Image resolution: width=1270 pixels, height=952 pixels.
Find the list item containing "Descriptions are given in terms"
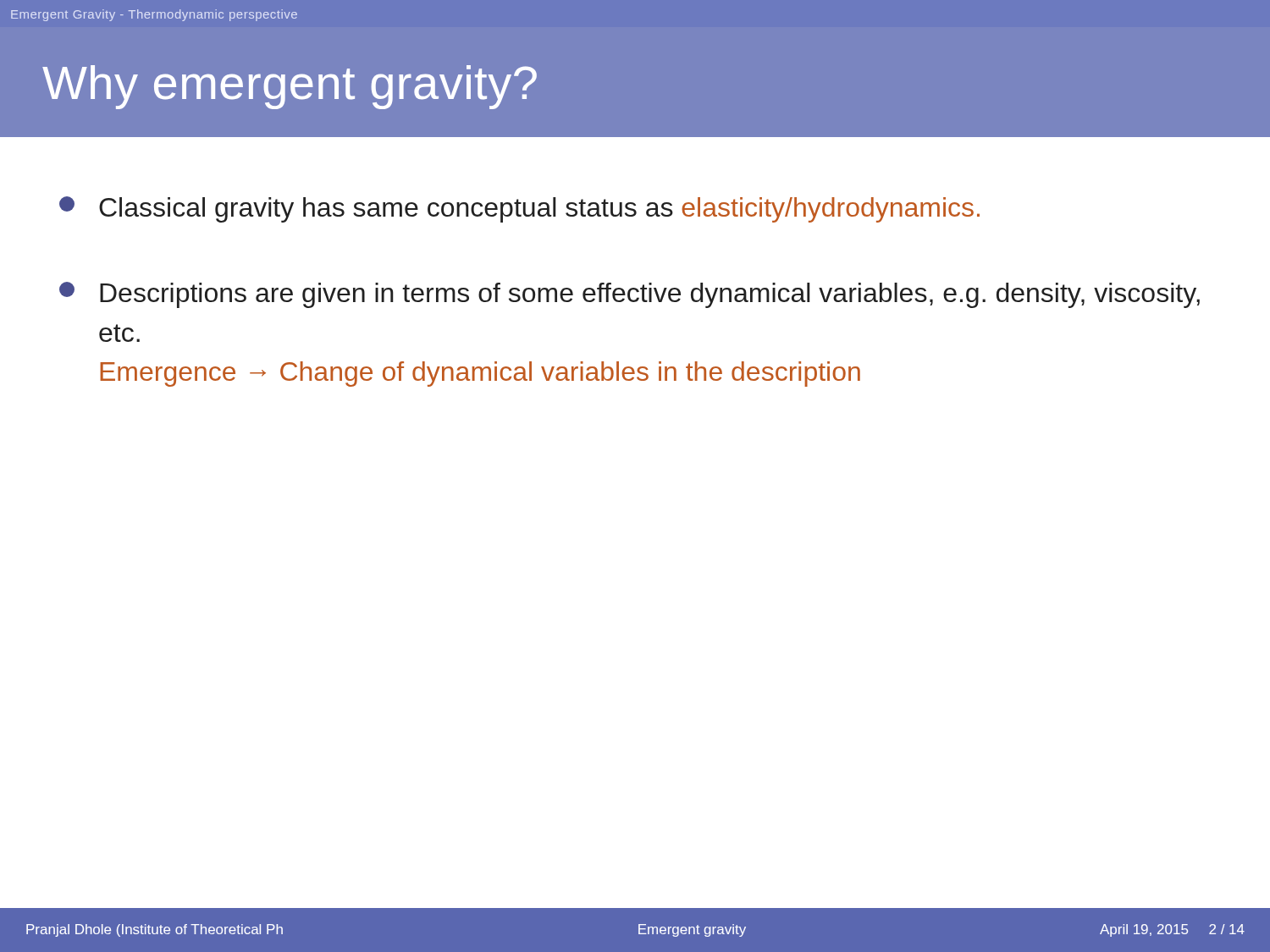pos(629,295)
